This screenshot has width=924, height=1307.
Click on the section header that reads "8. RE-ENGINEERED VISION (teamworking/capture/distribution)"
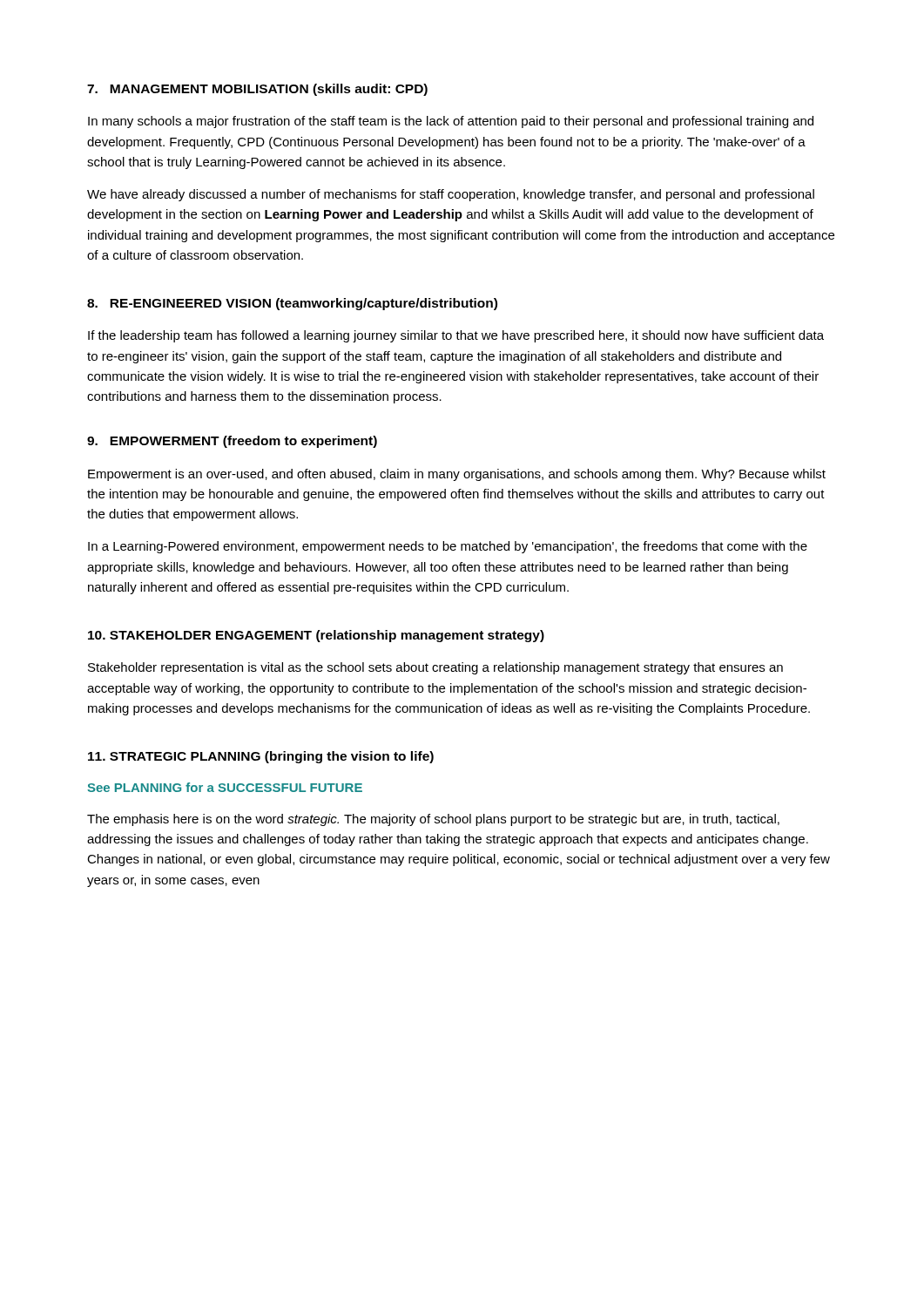293,303
